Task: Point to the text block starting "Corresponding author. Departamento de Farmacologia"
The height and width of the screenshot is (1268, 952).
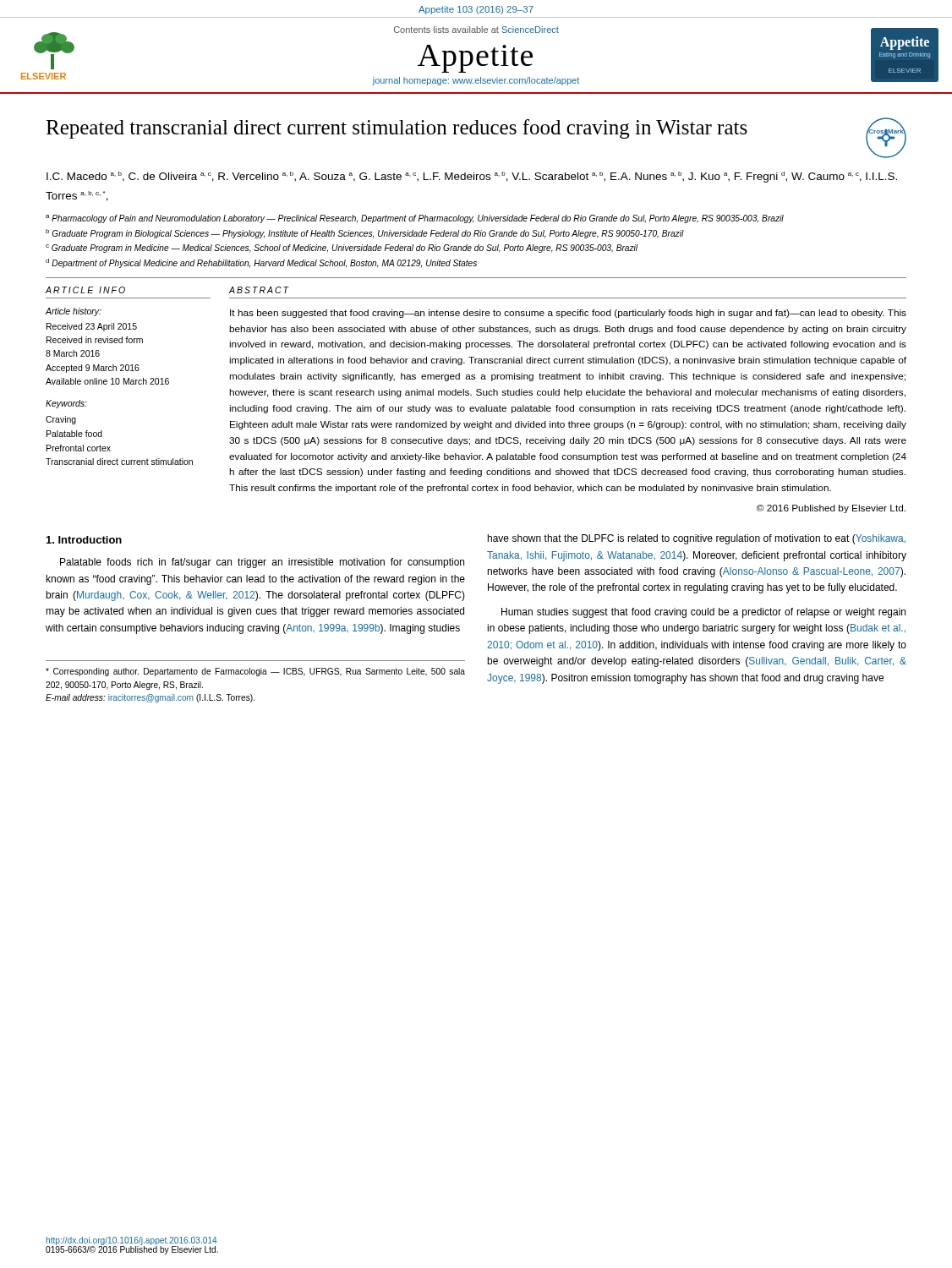Action: click(x=255, y=685)
